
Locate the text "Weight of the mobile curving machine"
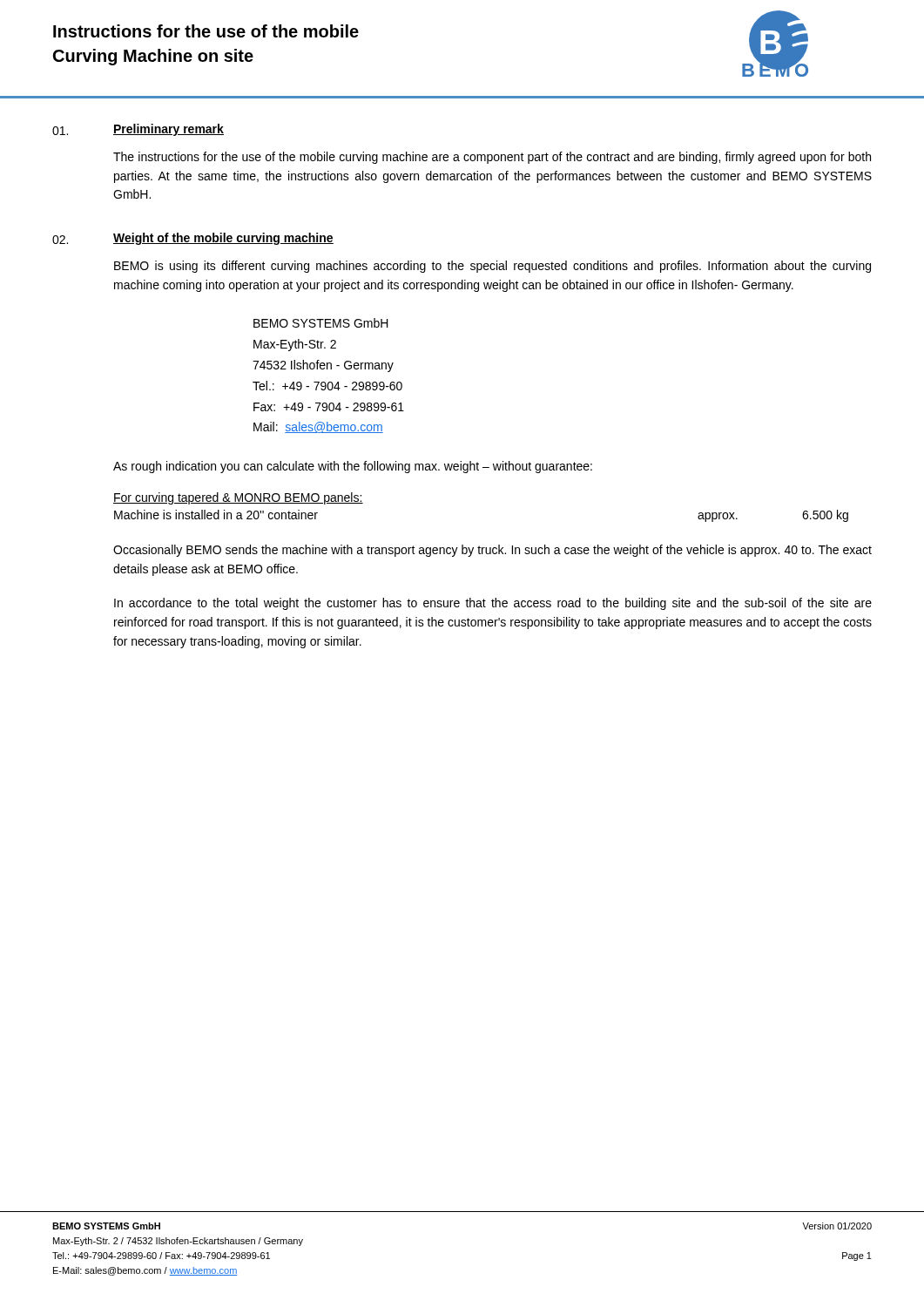click(x=223, y=238)
